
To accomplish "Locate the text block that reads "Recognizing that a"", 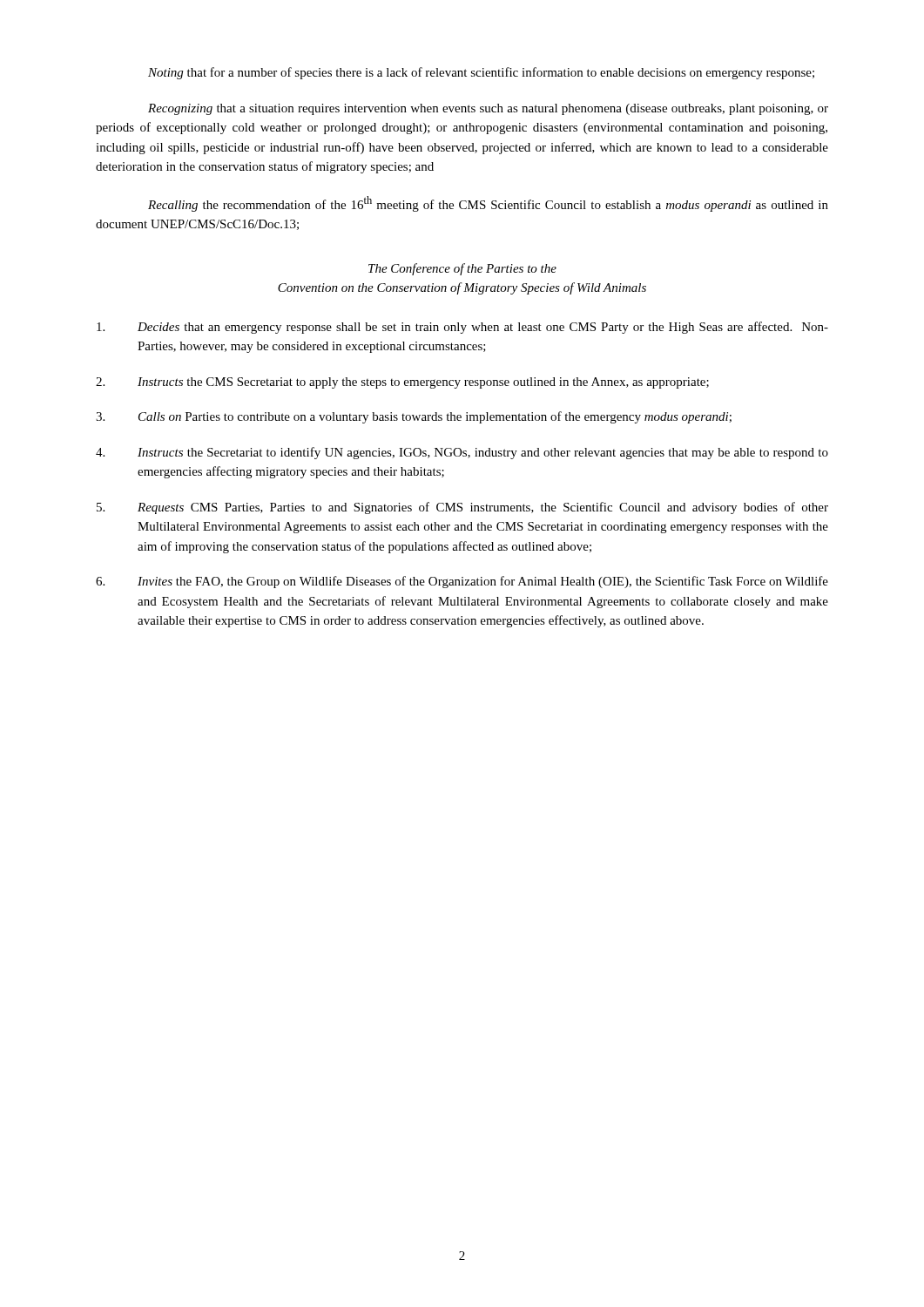I will click(x=462, y=137).
